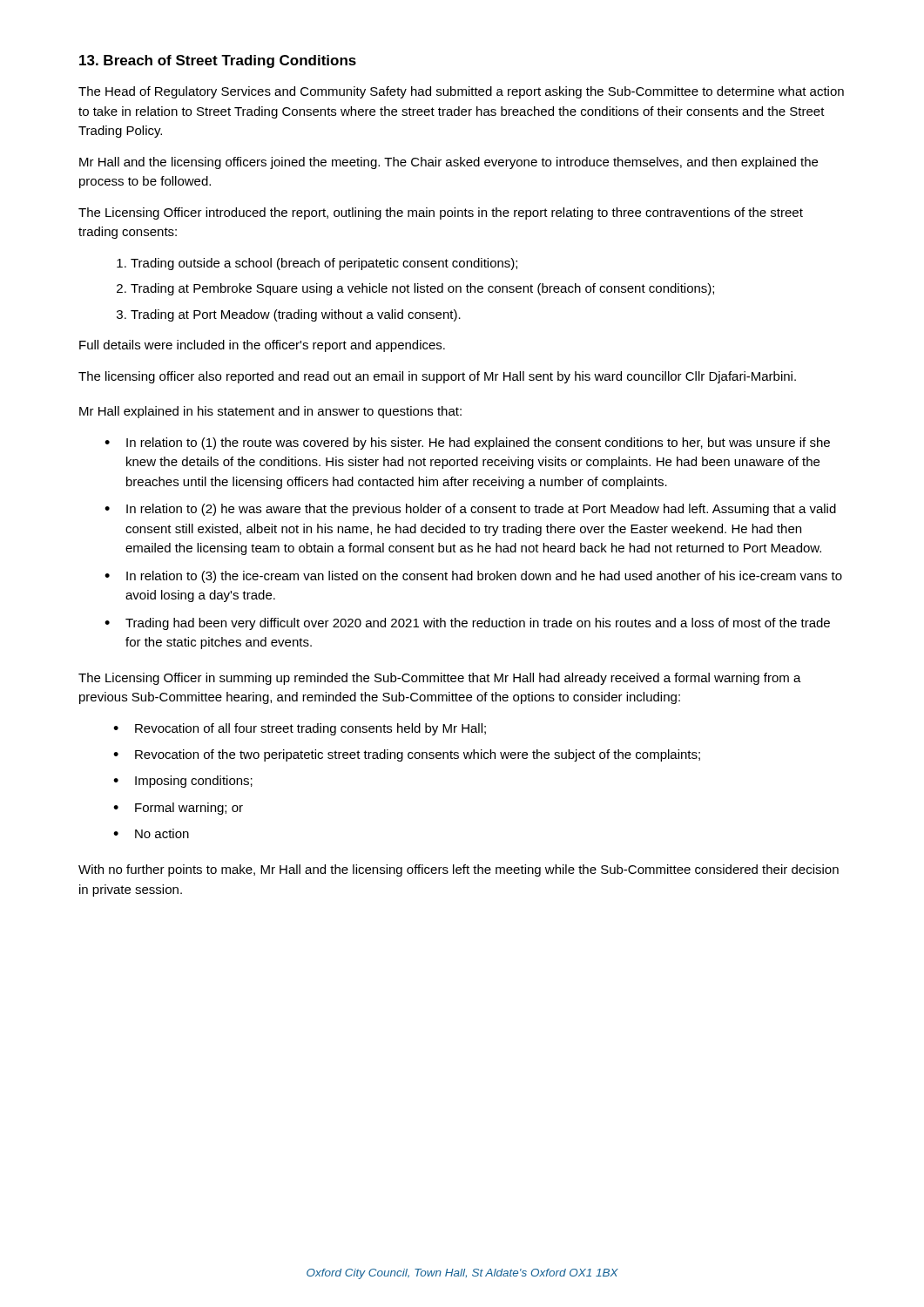Screen dimensions: 1307x924
Task: Select the block starting "The Head of Regulatory Services and Community Safety"
Action: click(x=461, y=111)
